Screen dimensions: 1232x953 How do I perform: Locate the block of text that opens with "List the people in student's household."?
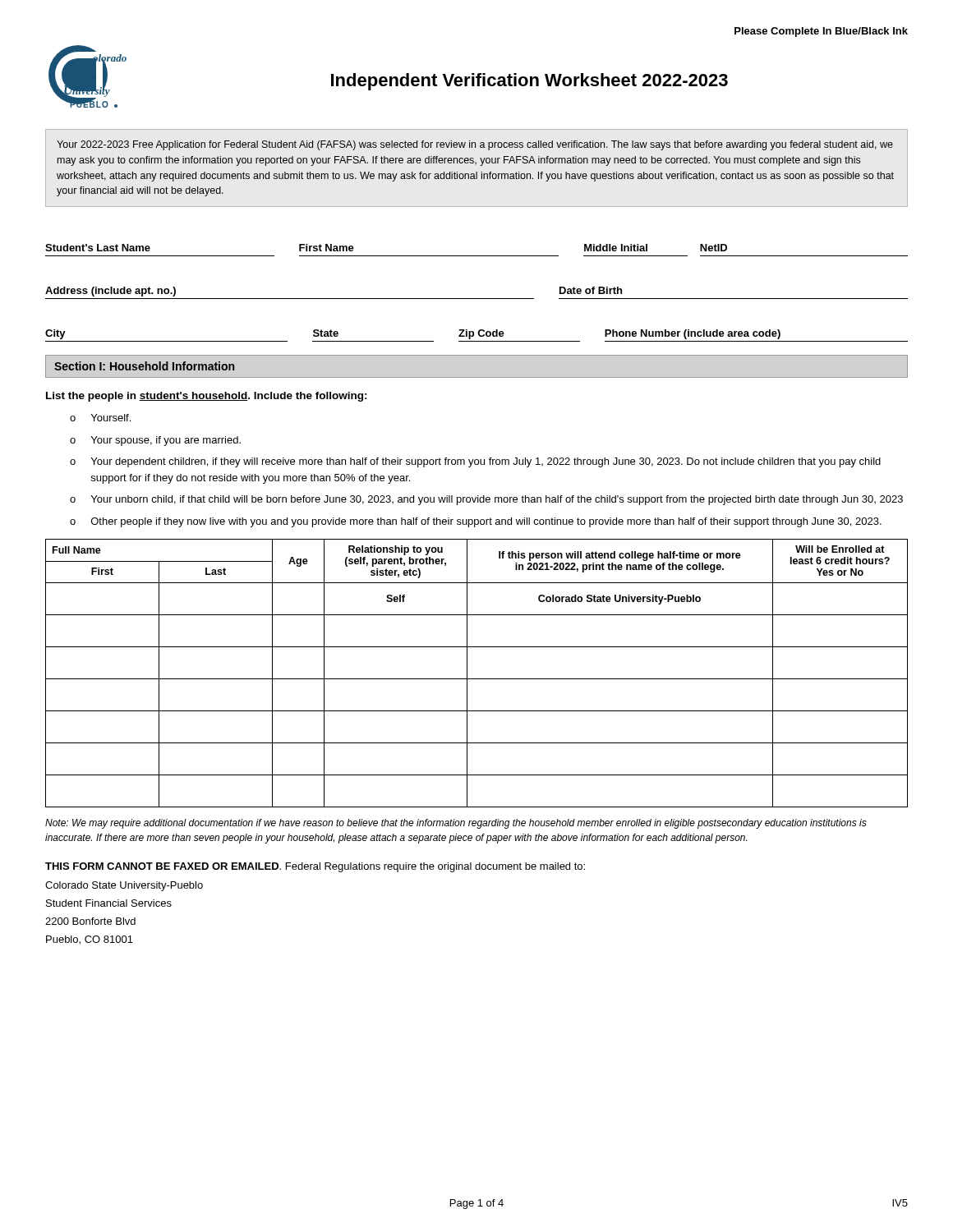click(206, 395)
